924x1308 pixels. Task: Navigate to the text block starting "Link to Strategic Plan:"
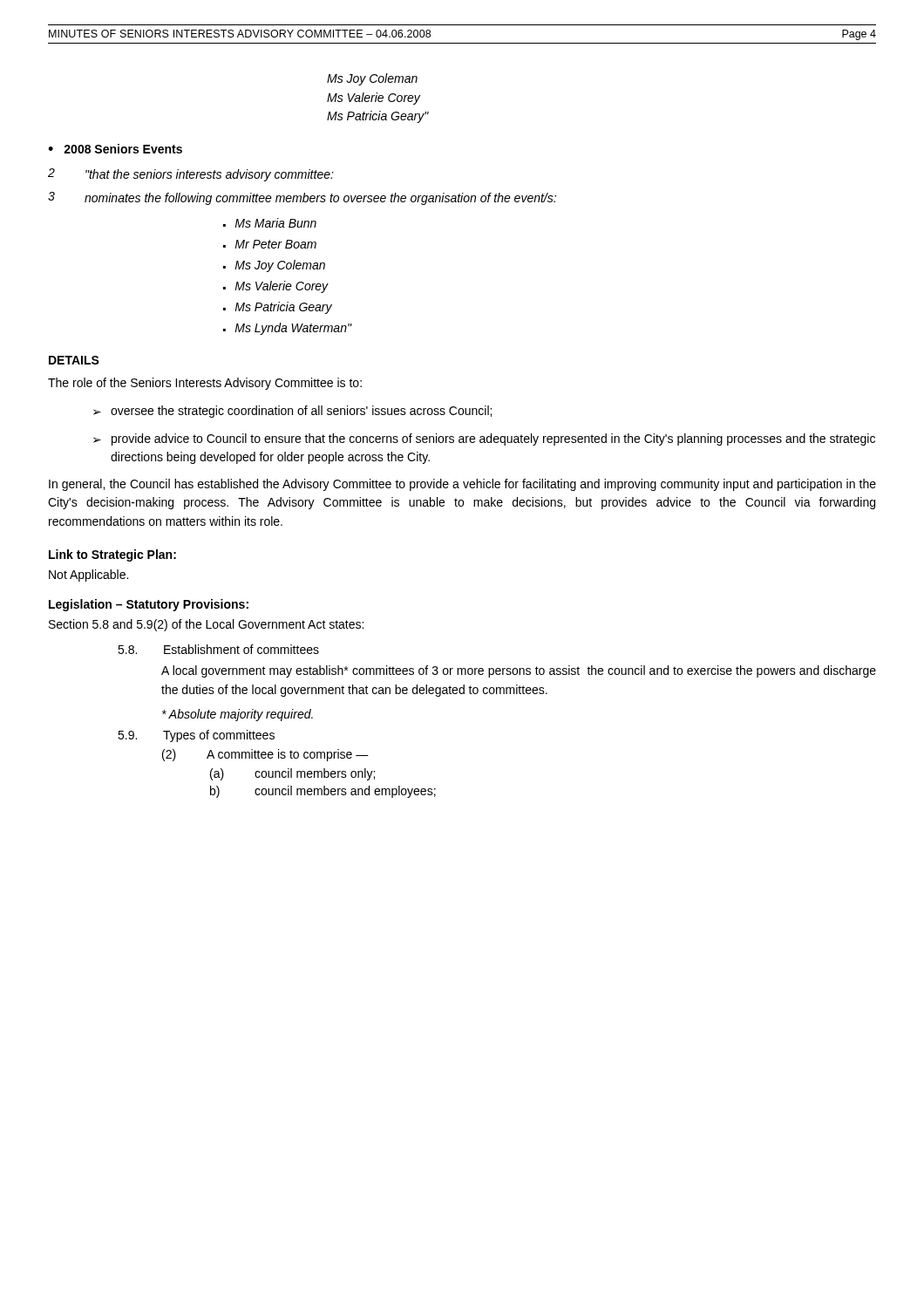coord(112,554)
